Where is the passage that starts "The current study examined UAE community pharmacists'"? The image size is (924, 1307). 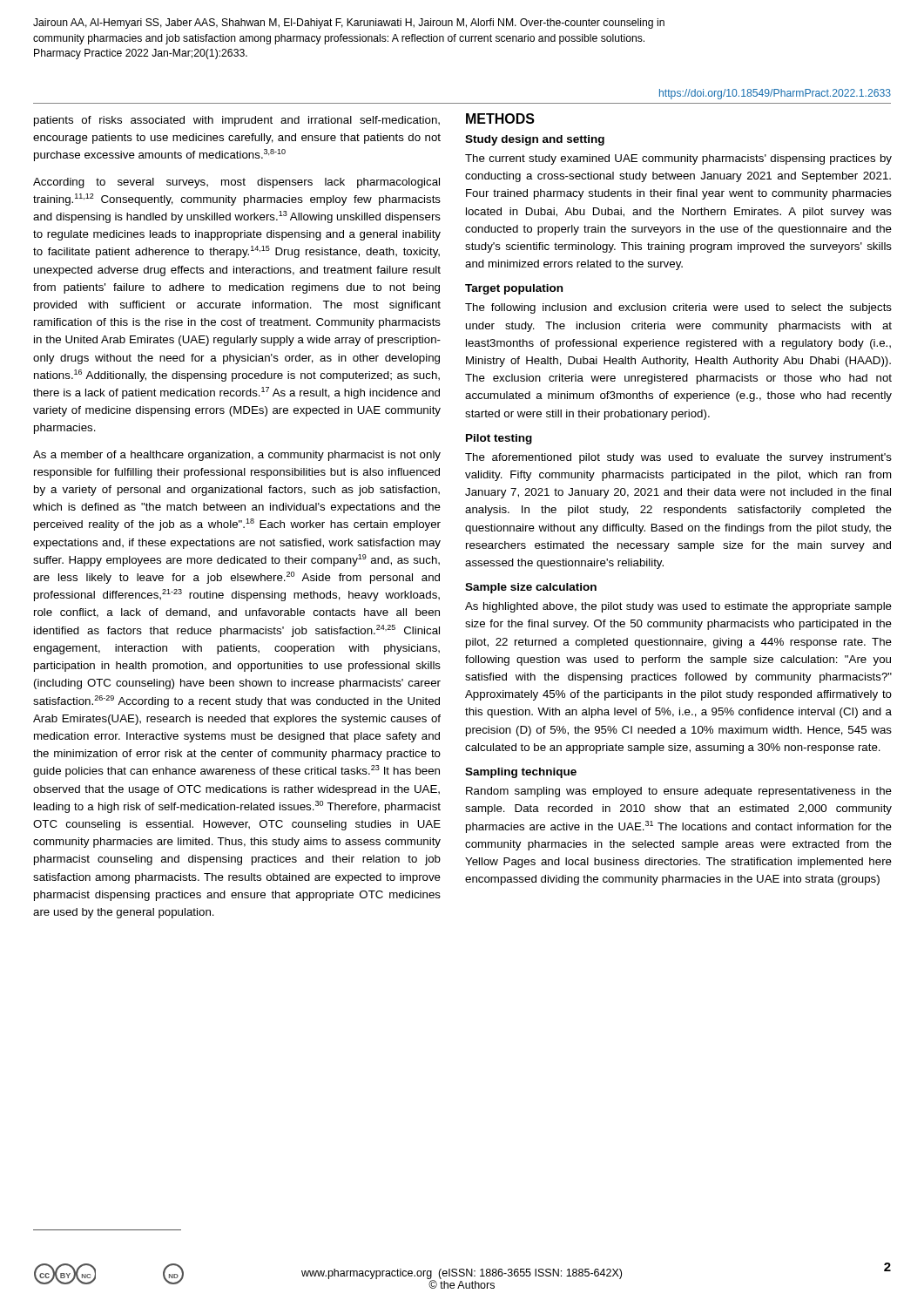click(x=678, y=211)
